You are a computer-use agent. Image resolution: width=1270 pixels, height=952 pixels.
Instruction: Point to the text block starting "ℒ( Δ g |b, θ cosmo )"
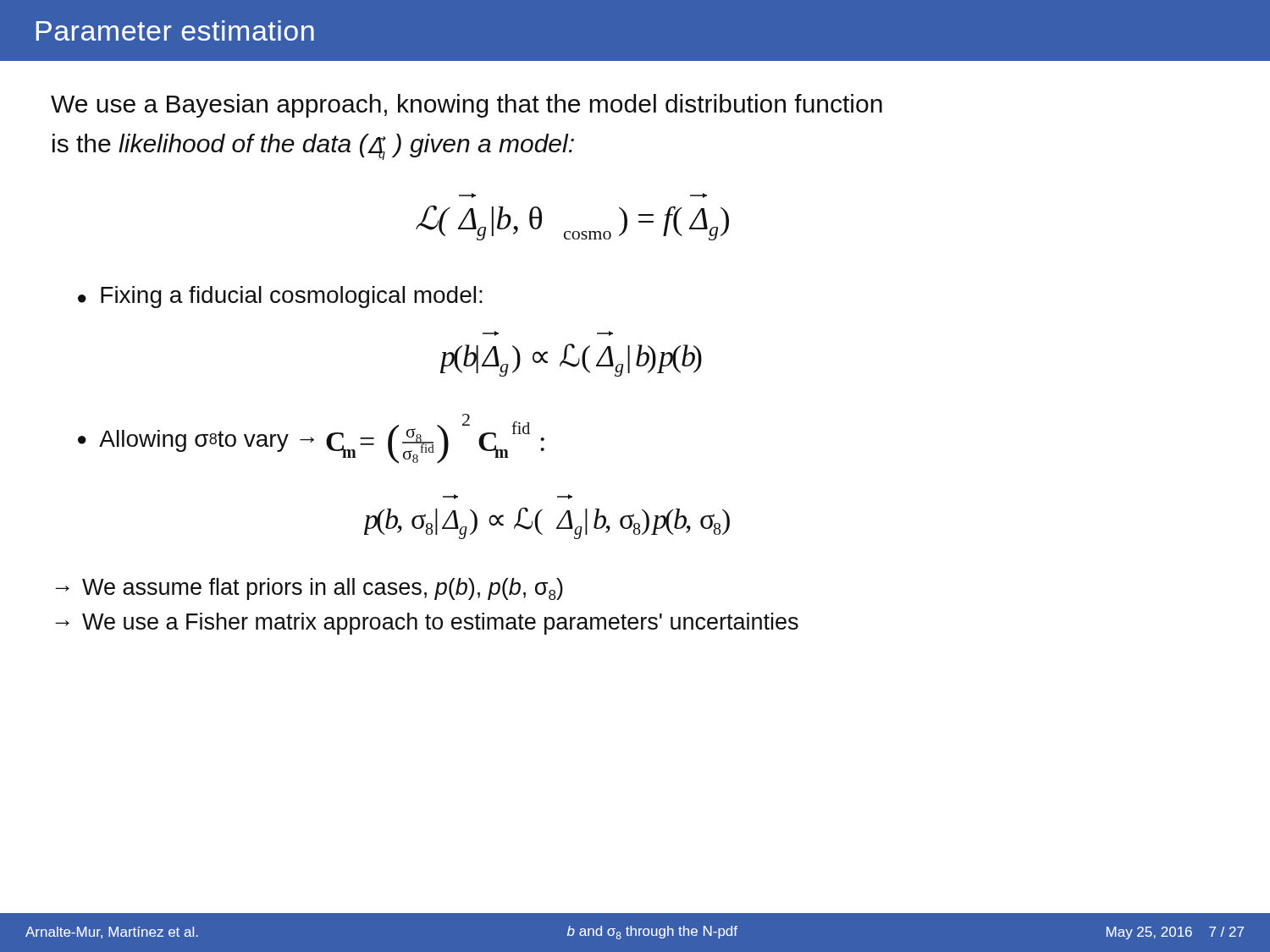tap(635, 217)
